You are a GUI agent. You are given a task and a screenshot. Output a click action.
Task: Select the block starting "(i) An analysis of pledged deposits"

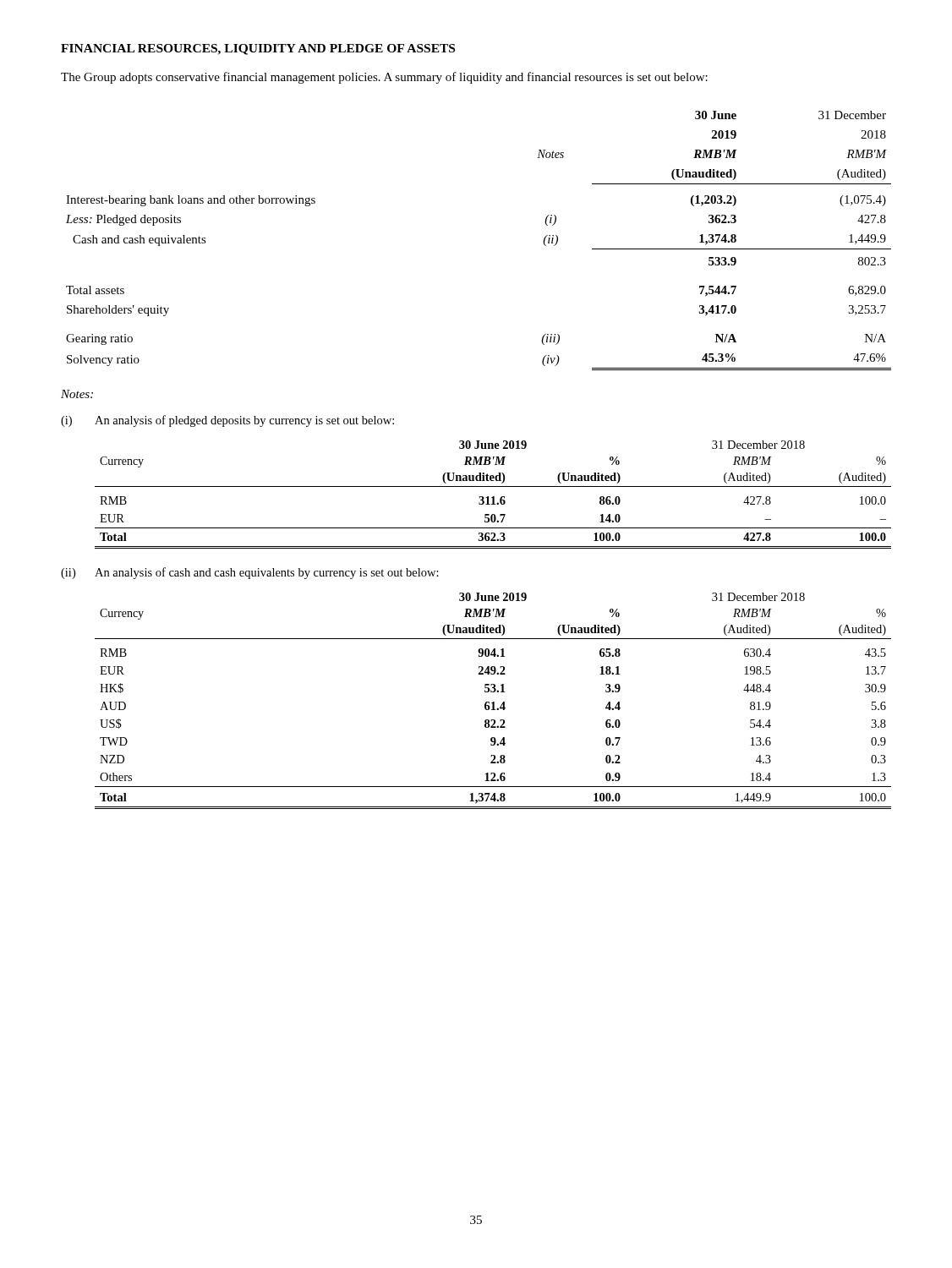click(228, 421)
